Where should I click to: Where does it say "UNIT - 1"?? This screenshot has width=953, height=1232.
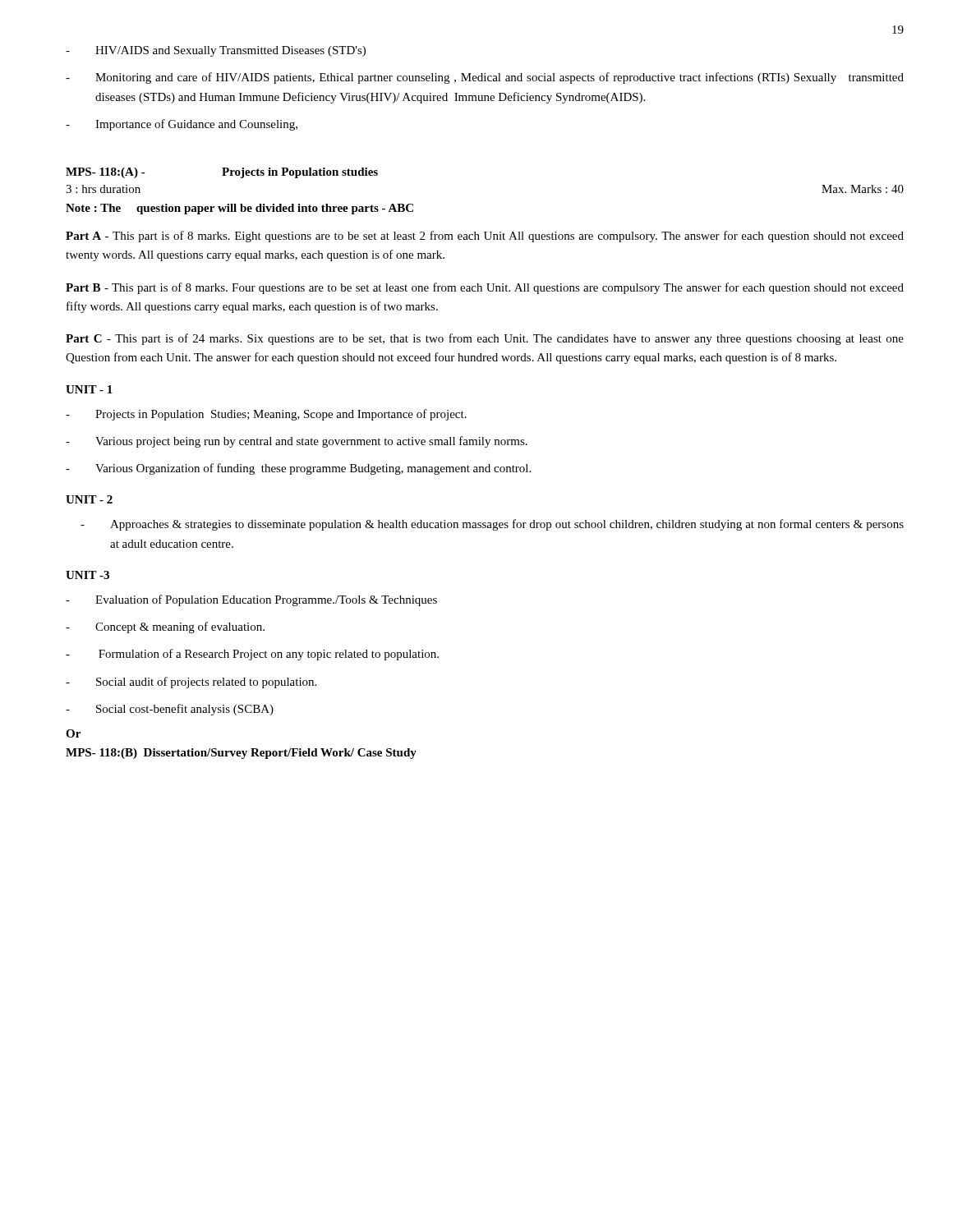click(x=89, y=389)
